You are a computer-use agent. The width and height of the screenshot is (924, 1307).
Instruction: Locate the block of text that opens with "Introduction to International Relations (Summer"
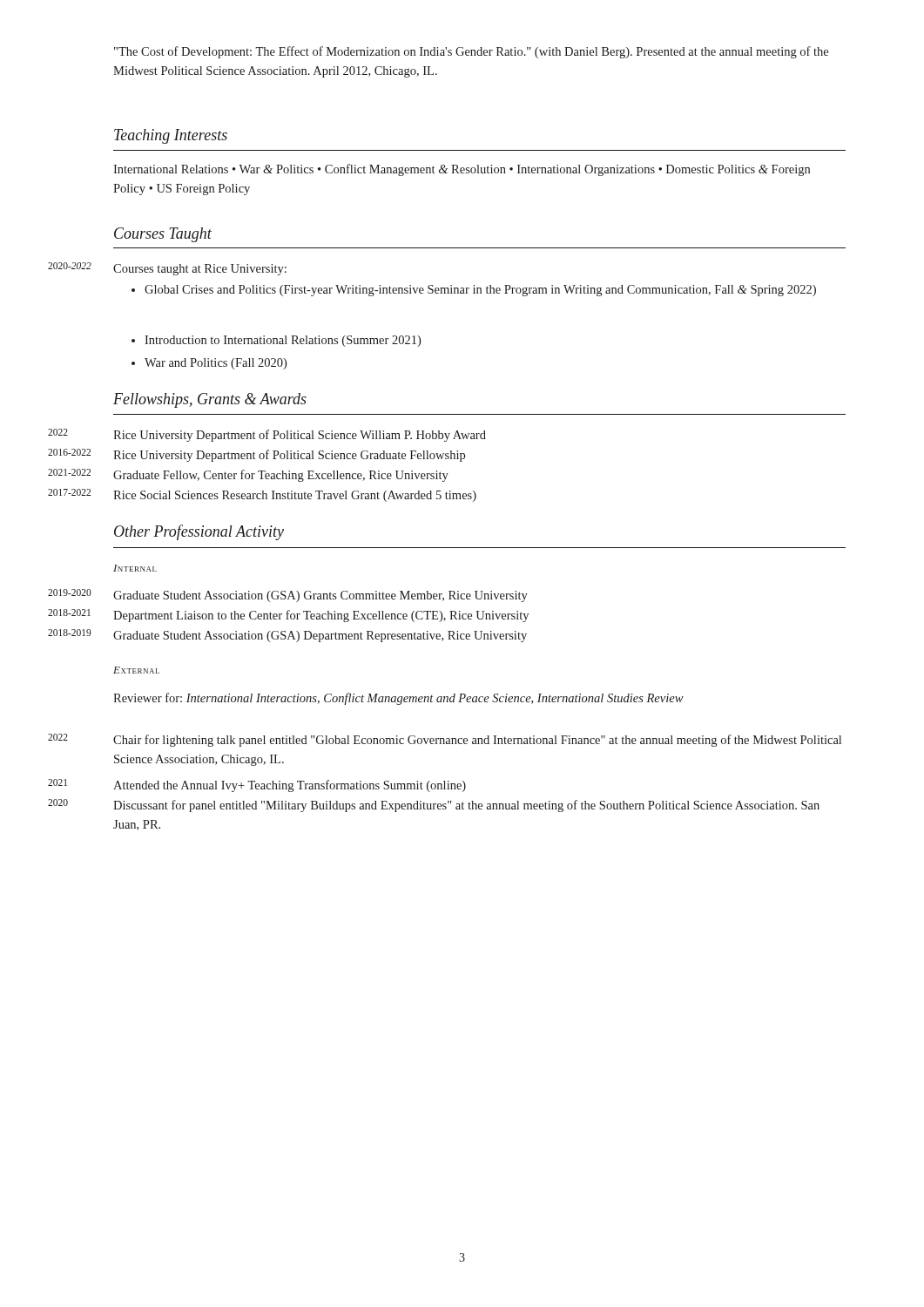coord(276,341)
